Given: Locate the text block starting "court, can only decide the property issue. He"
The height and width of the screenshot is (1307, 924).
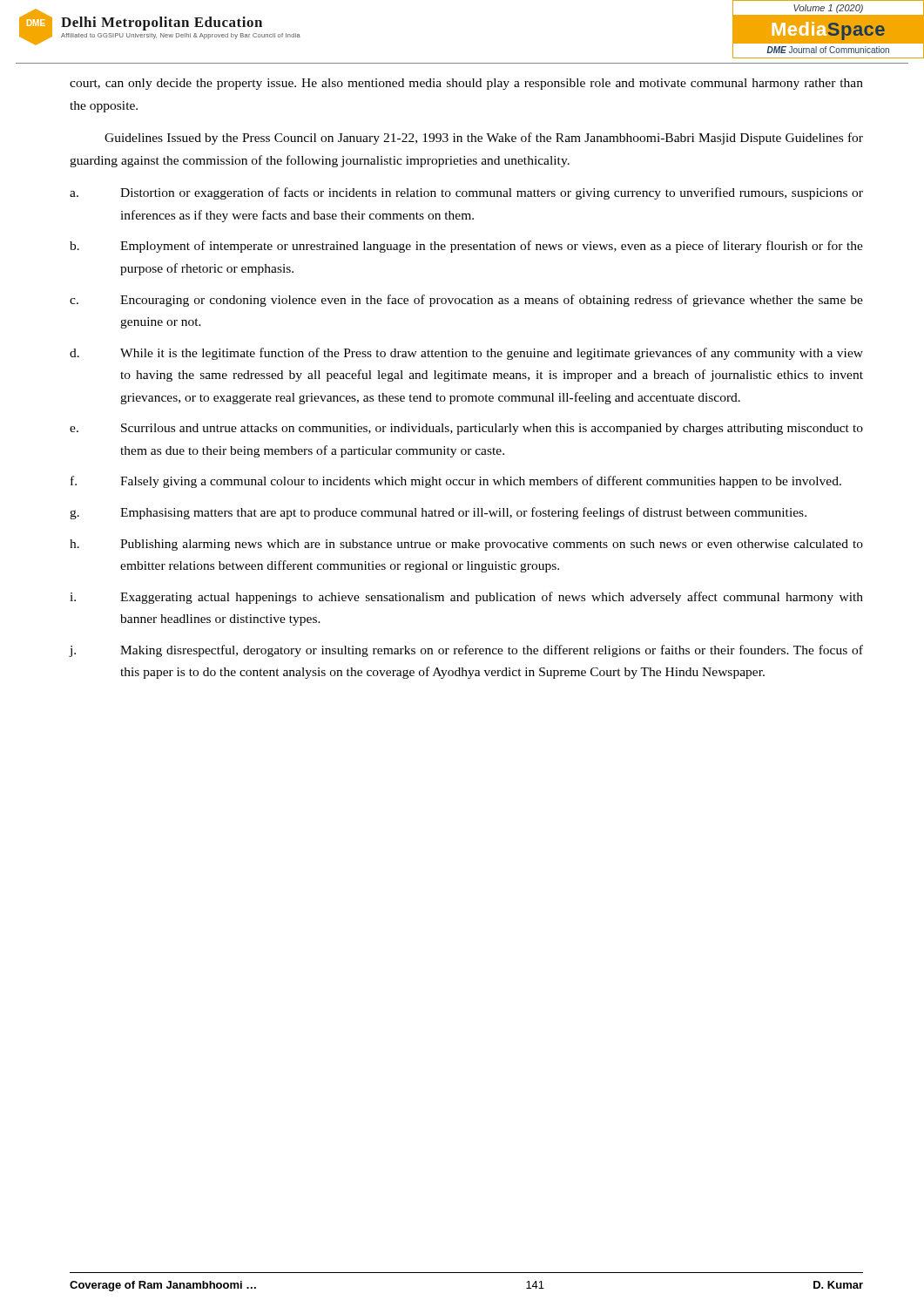Looking at the screenshot, I should tap(466, 94).
